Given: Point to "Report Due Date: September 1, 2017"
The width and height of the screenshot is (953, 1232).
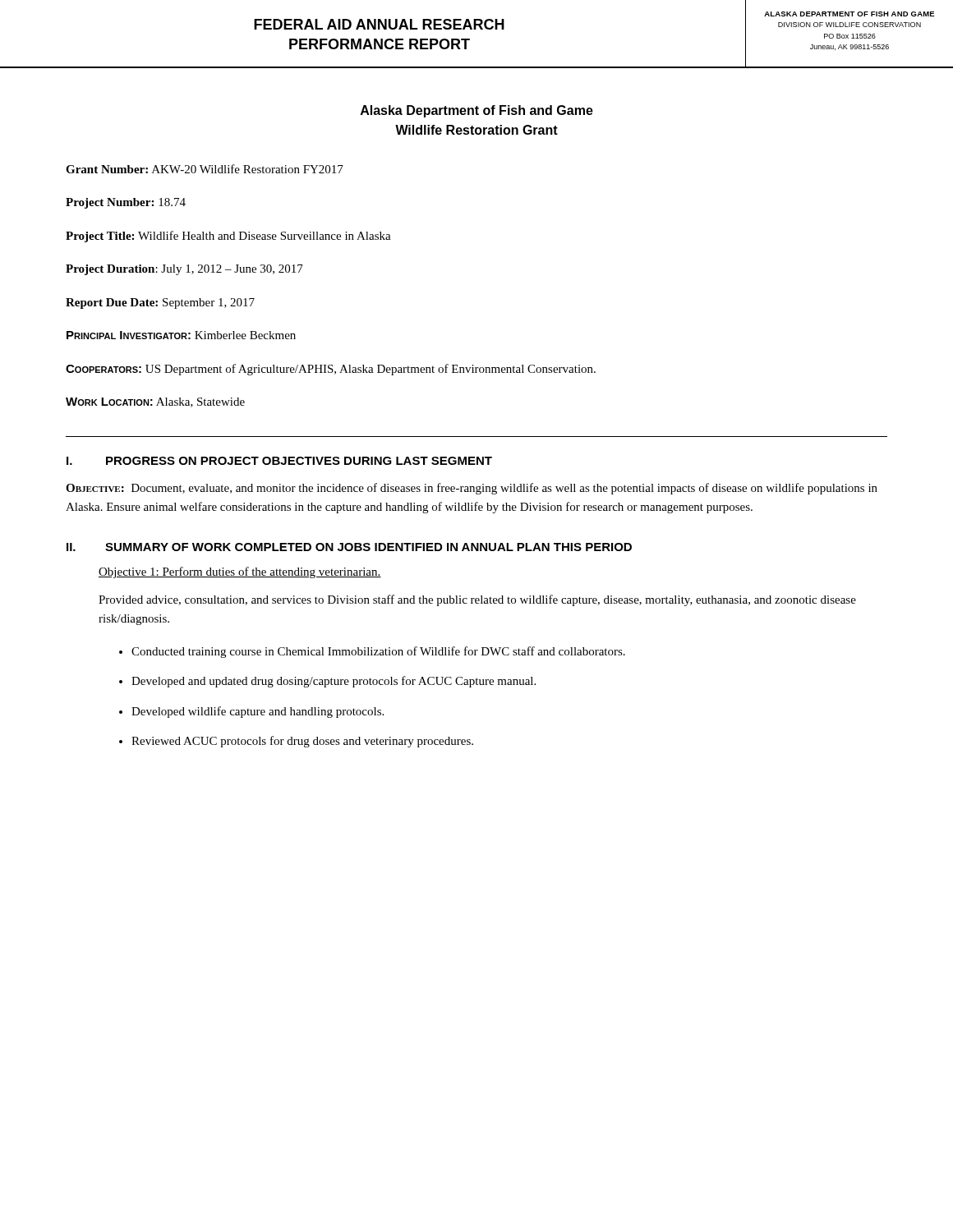Looking at the screenshot, I should point(160,302).
